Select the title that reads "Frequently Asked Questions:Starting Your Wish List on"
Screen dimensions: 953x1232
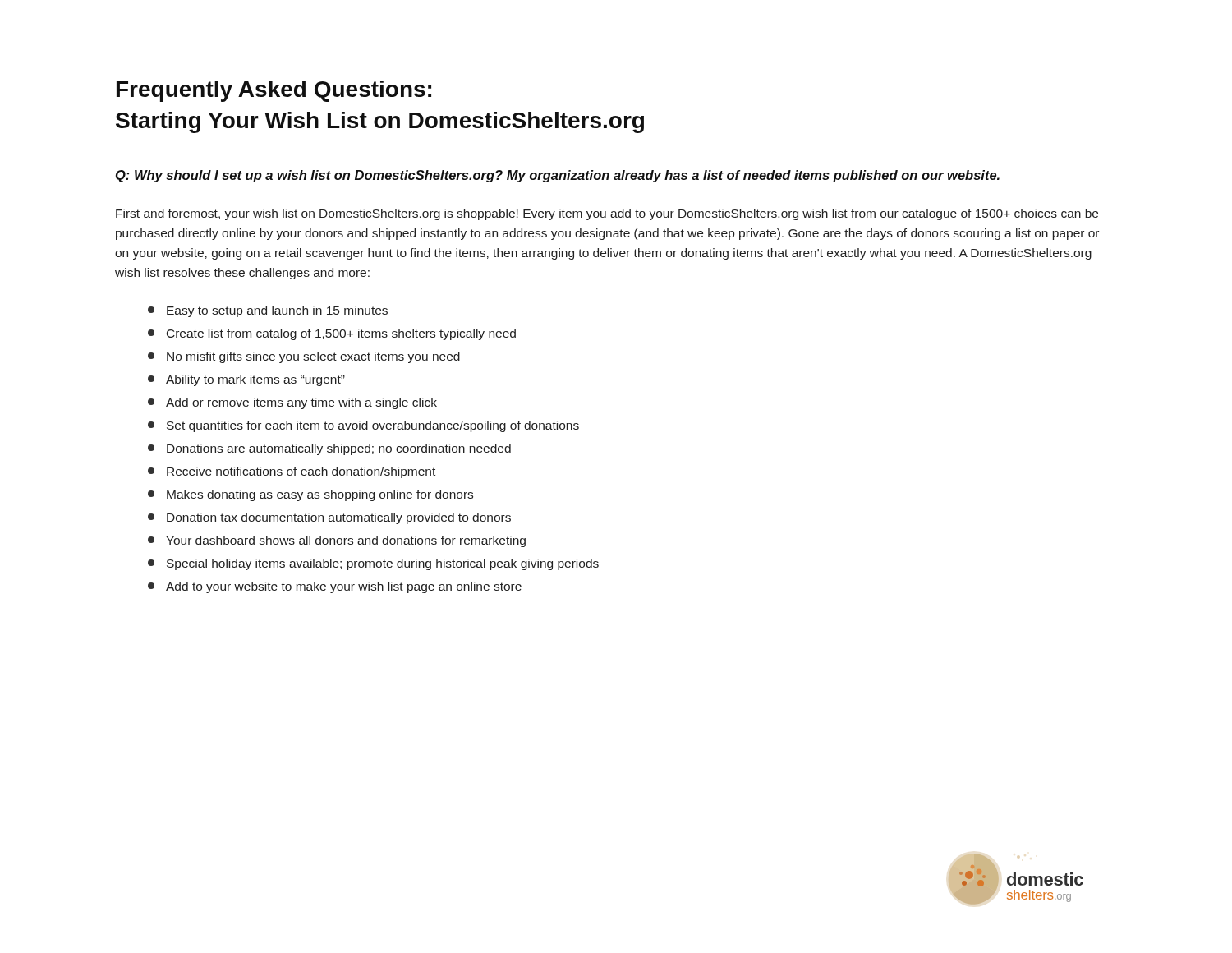380,105
